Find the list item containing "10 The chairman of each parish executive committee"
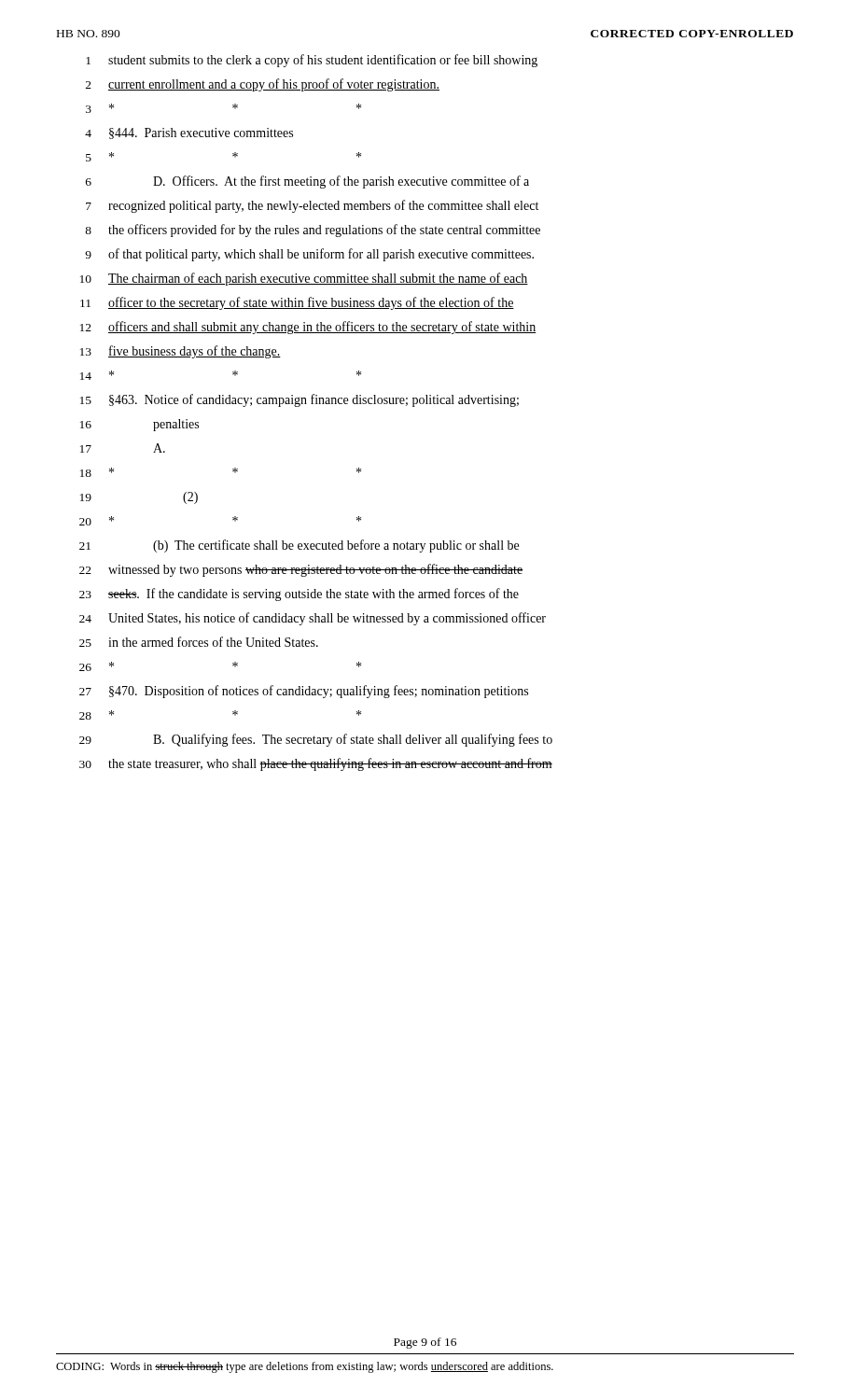Viewport: 850px width, 1400px height. (x=425, y=279)
